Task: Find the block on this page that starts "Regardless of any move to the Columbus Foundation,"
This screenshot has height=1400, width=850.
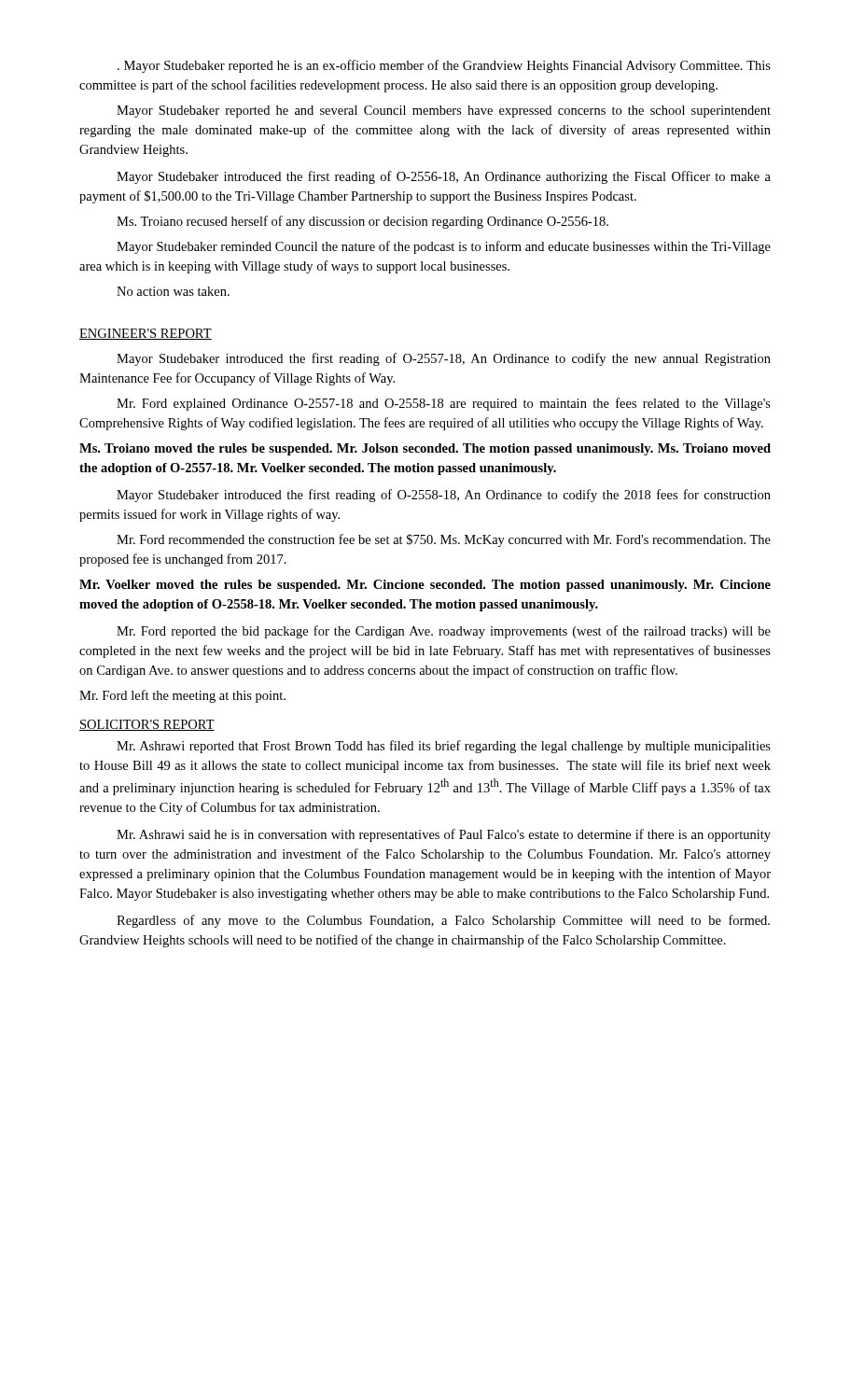Action: (425, 931)
